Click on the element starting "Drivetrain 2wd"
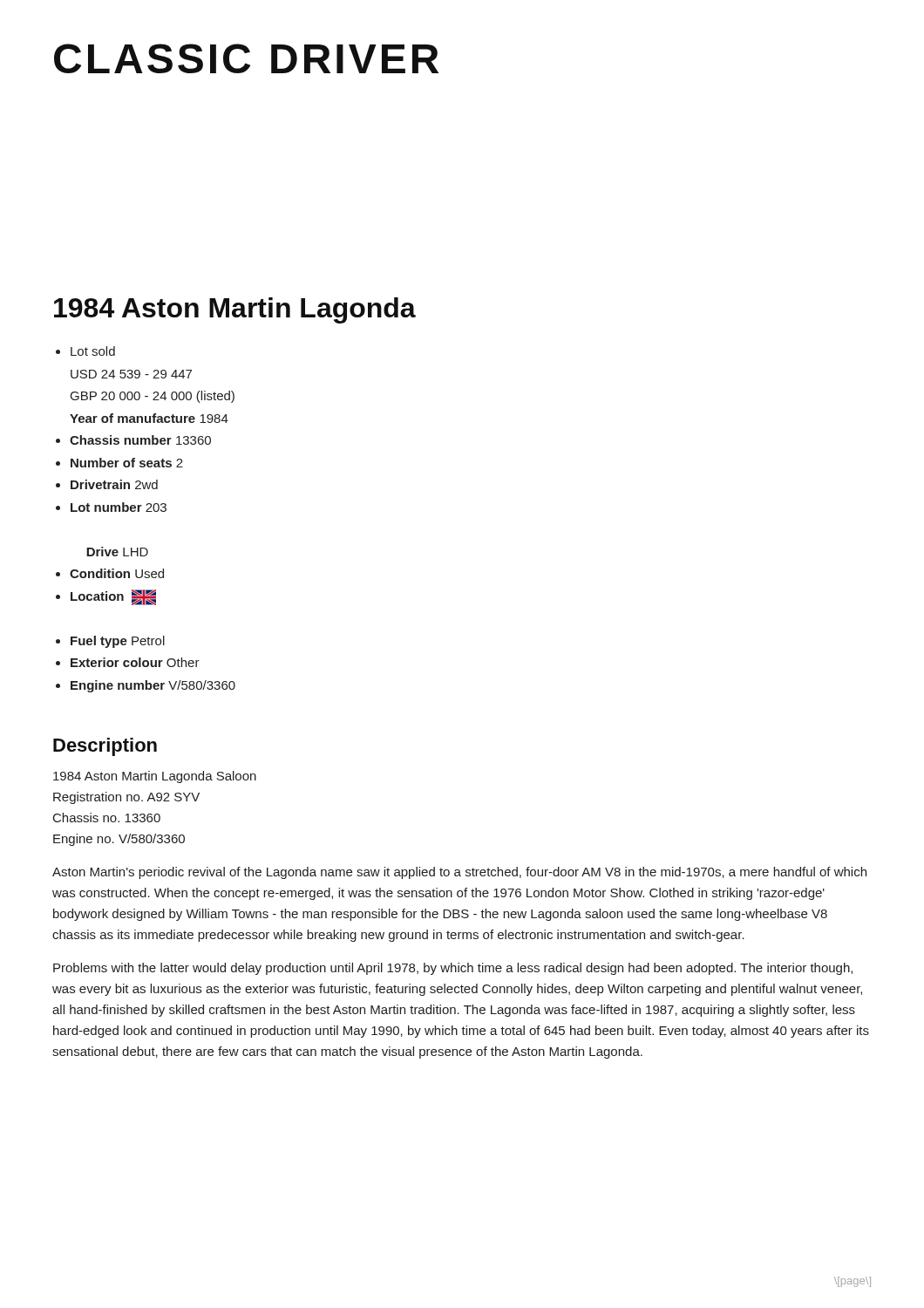The image size is (924, 1308). pos(114,484)
